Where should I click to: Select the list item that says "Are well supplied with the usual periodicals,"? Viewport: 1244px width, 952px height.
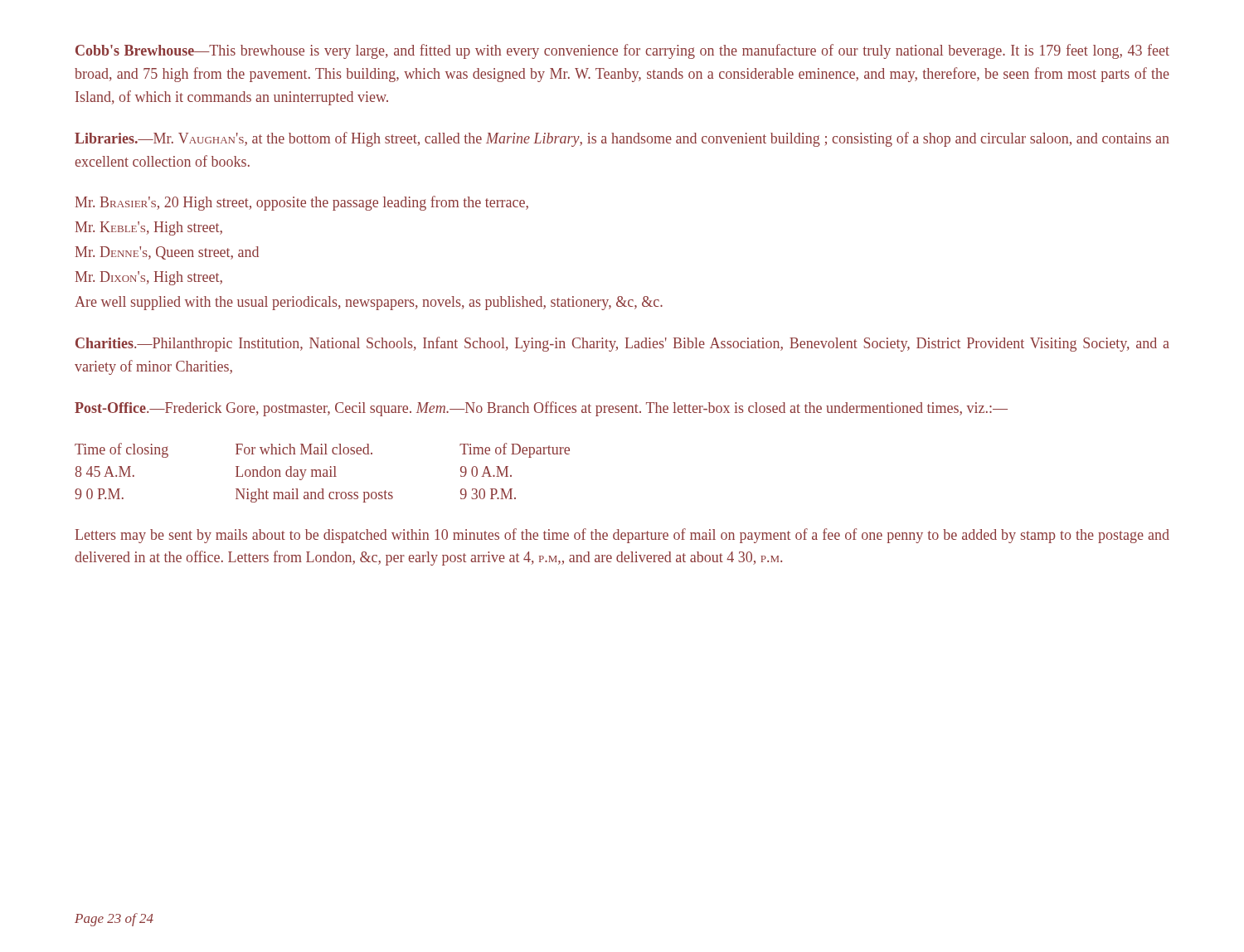pos(369,302)
